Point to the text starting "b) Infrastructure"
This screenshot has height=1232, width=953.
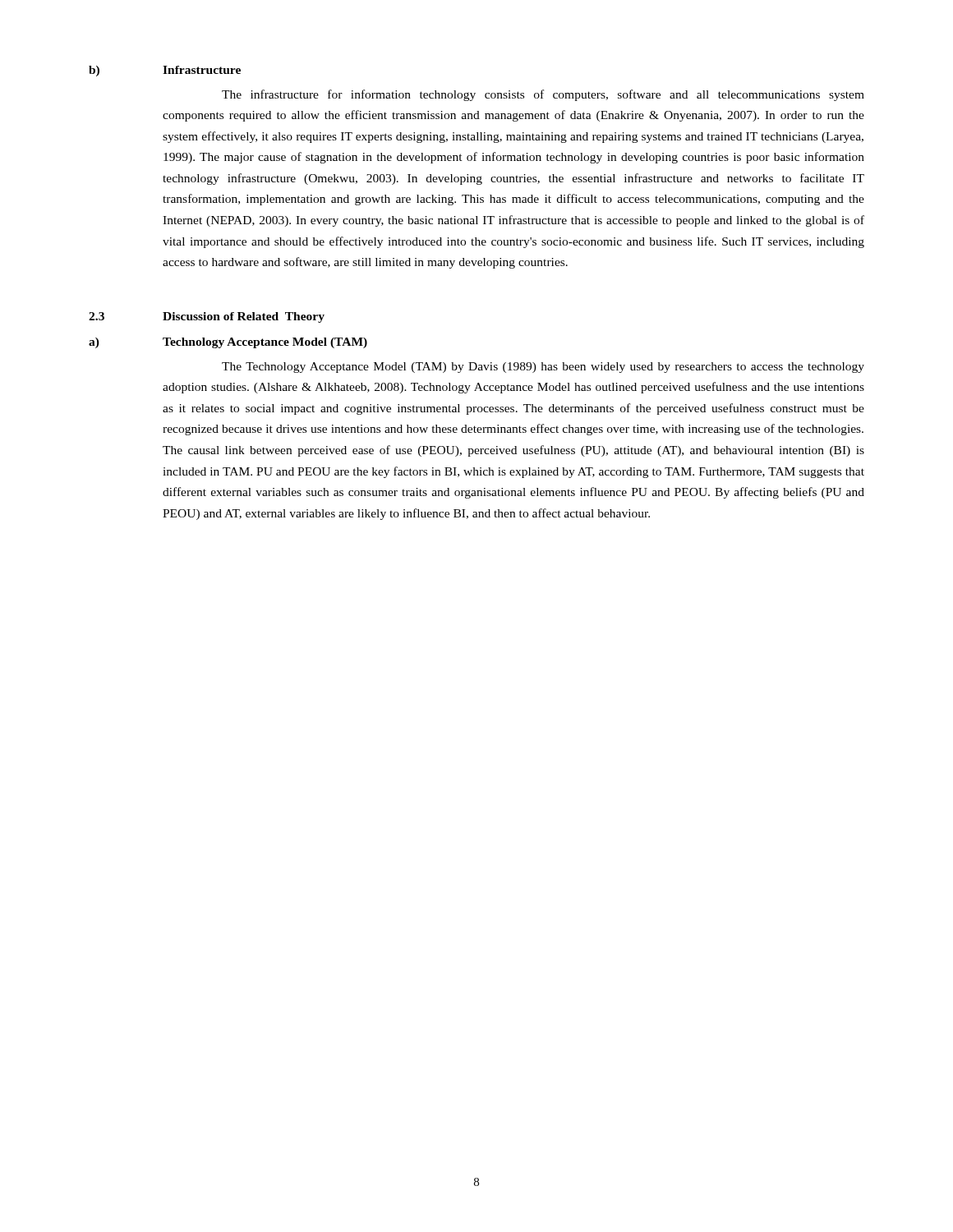165,70
